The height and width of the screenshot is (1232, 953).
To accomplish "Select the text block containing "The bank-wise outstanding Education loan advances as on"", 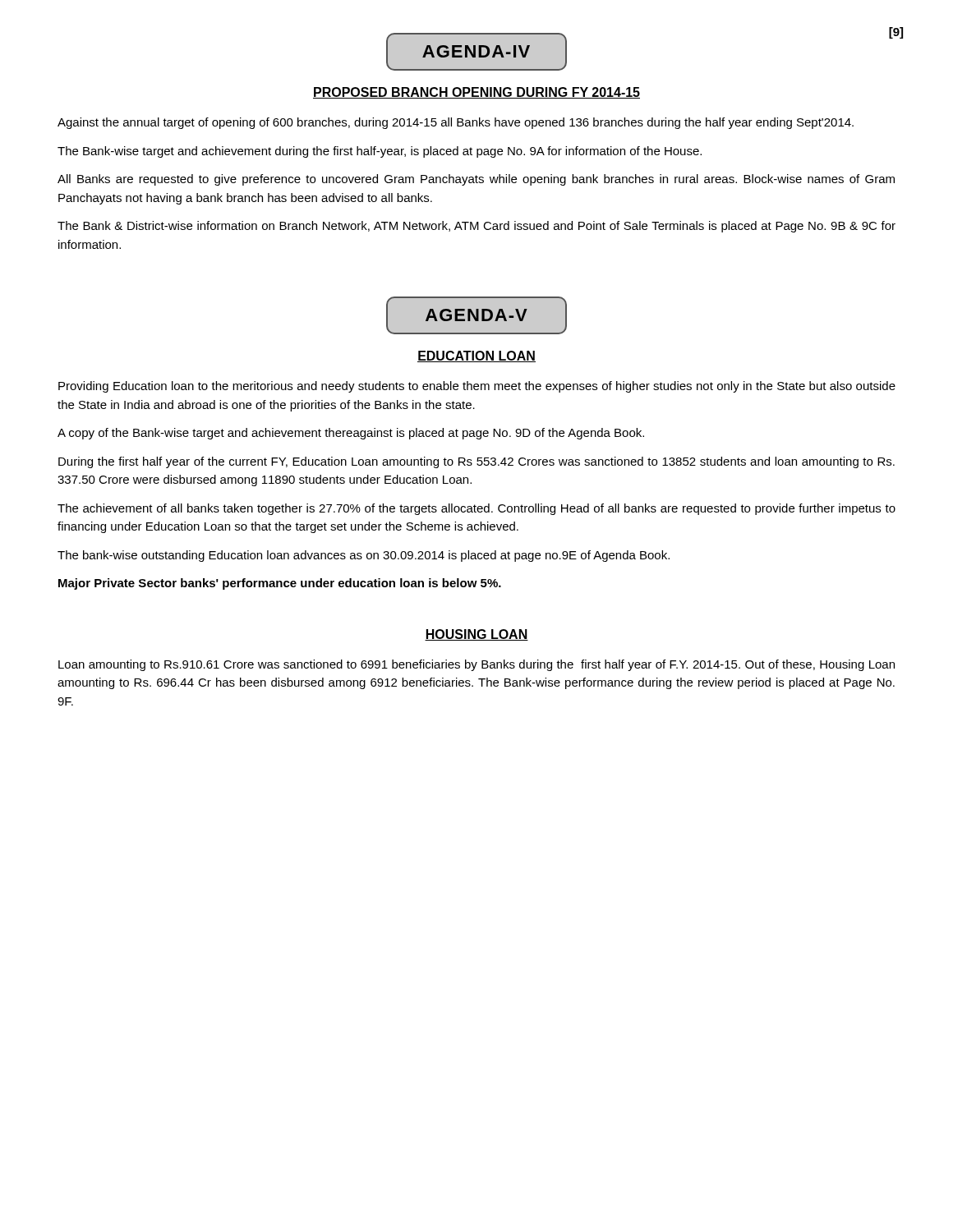I will pyautogui.click(x=364, y=554).
